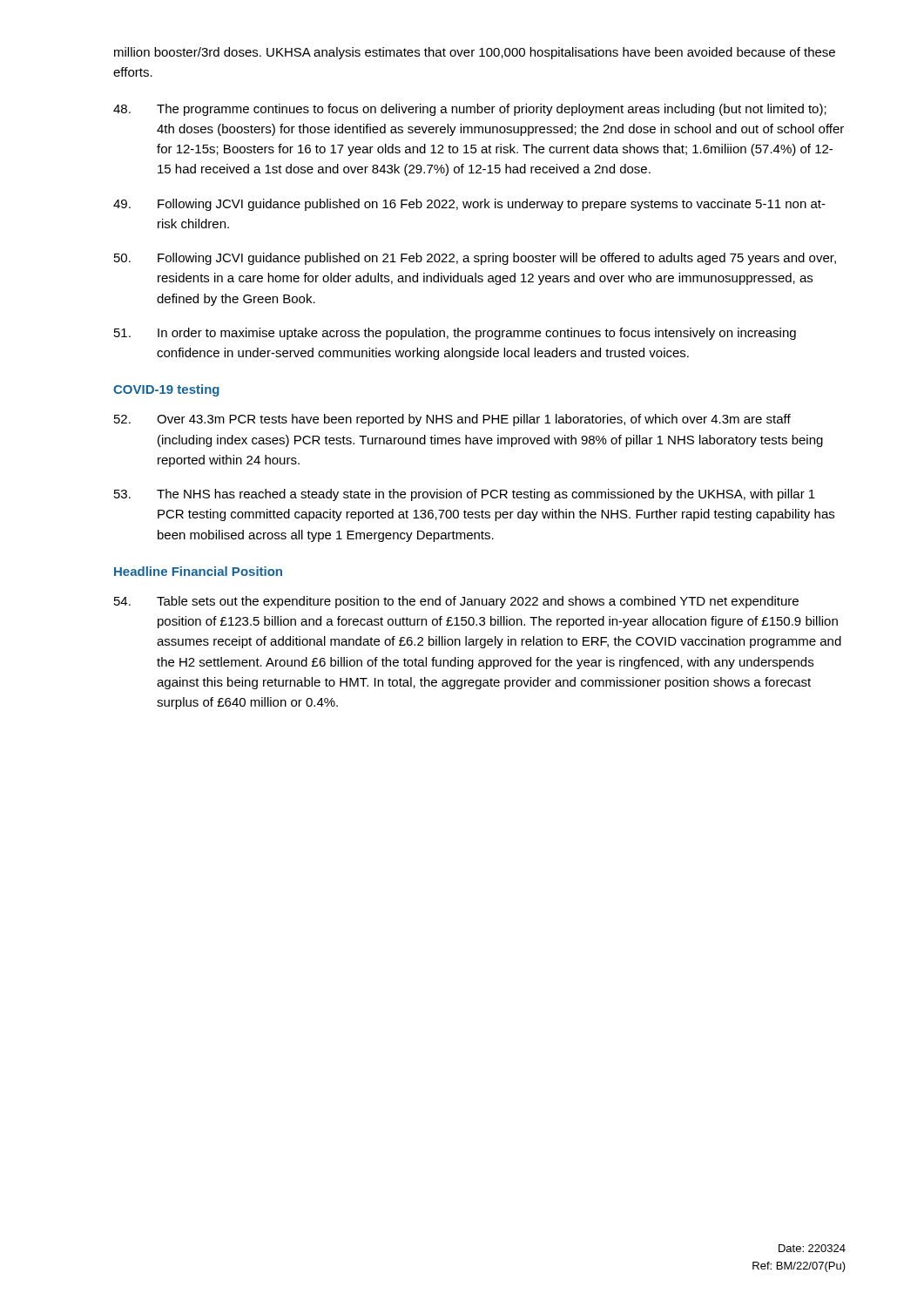
Task: Find the passage starting "54. Table sets"
Action: pos(479,651)
